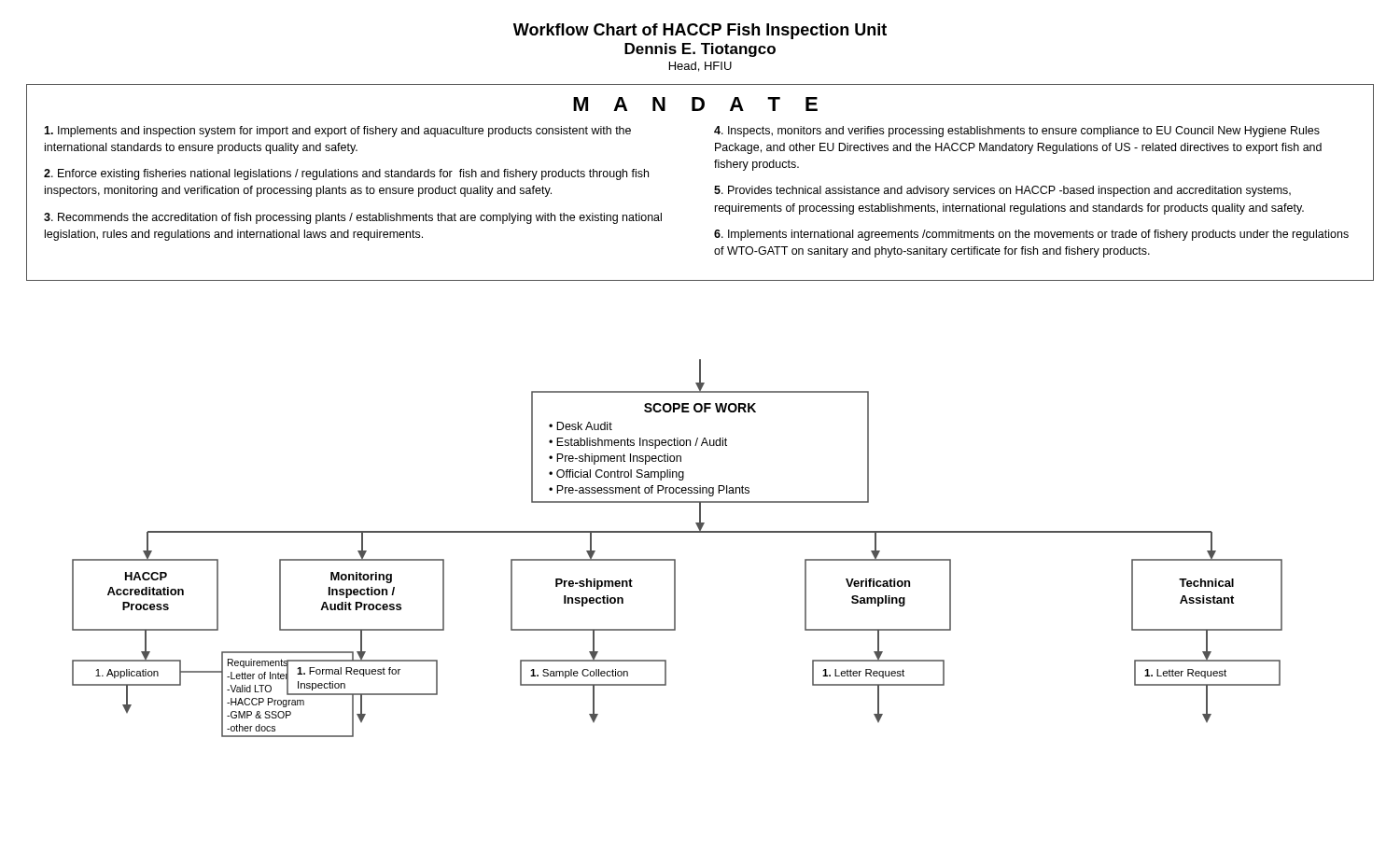Click on the list item containing "6. Implements international agreements /commitments on"
This screenshot has height=850, width=1400.
point(1031,242)
